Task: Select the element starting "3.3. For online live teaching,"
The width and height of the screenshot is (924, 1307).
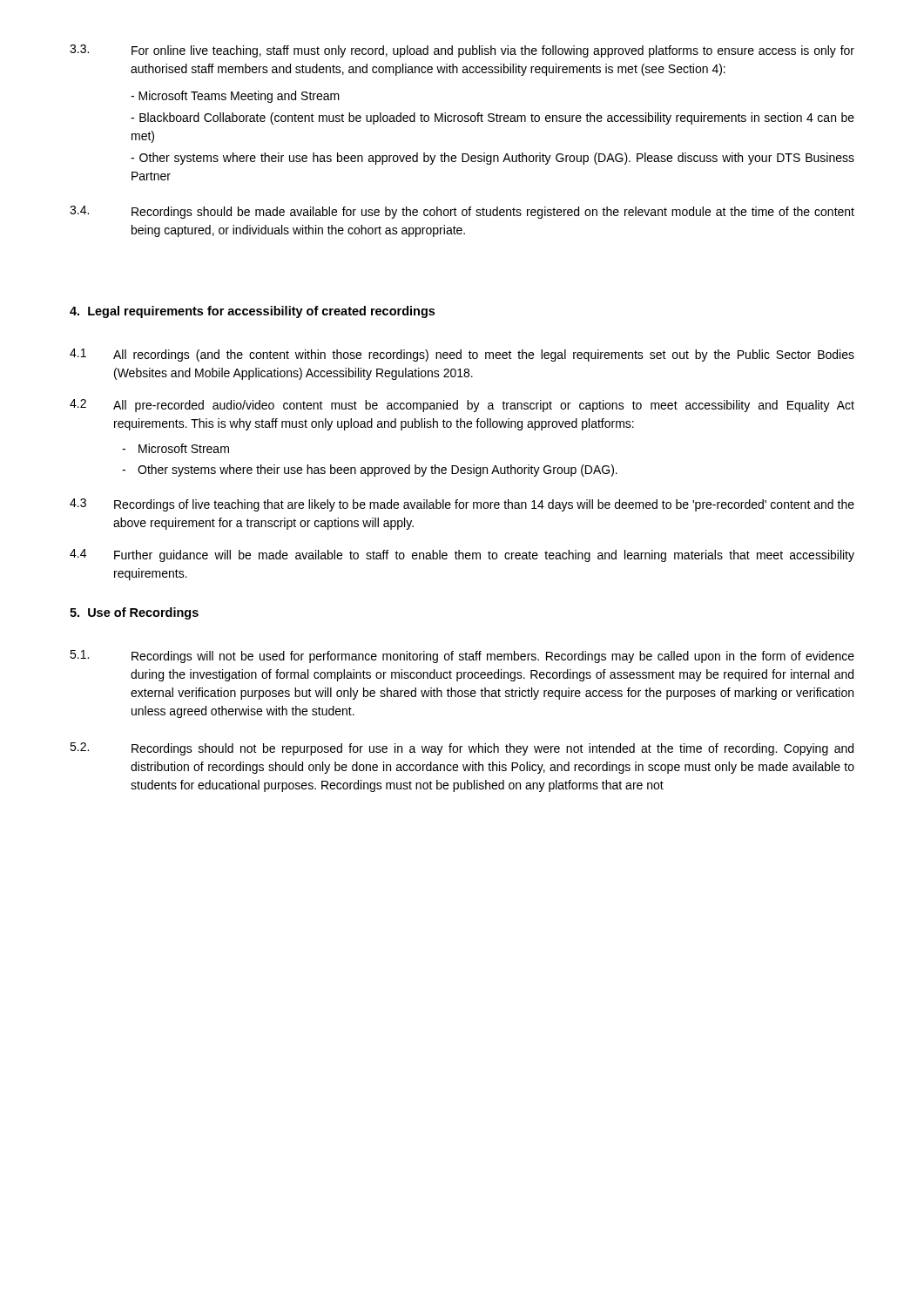Action: (x=462, y=115)
